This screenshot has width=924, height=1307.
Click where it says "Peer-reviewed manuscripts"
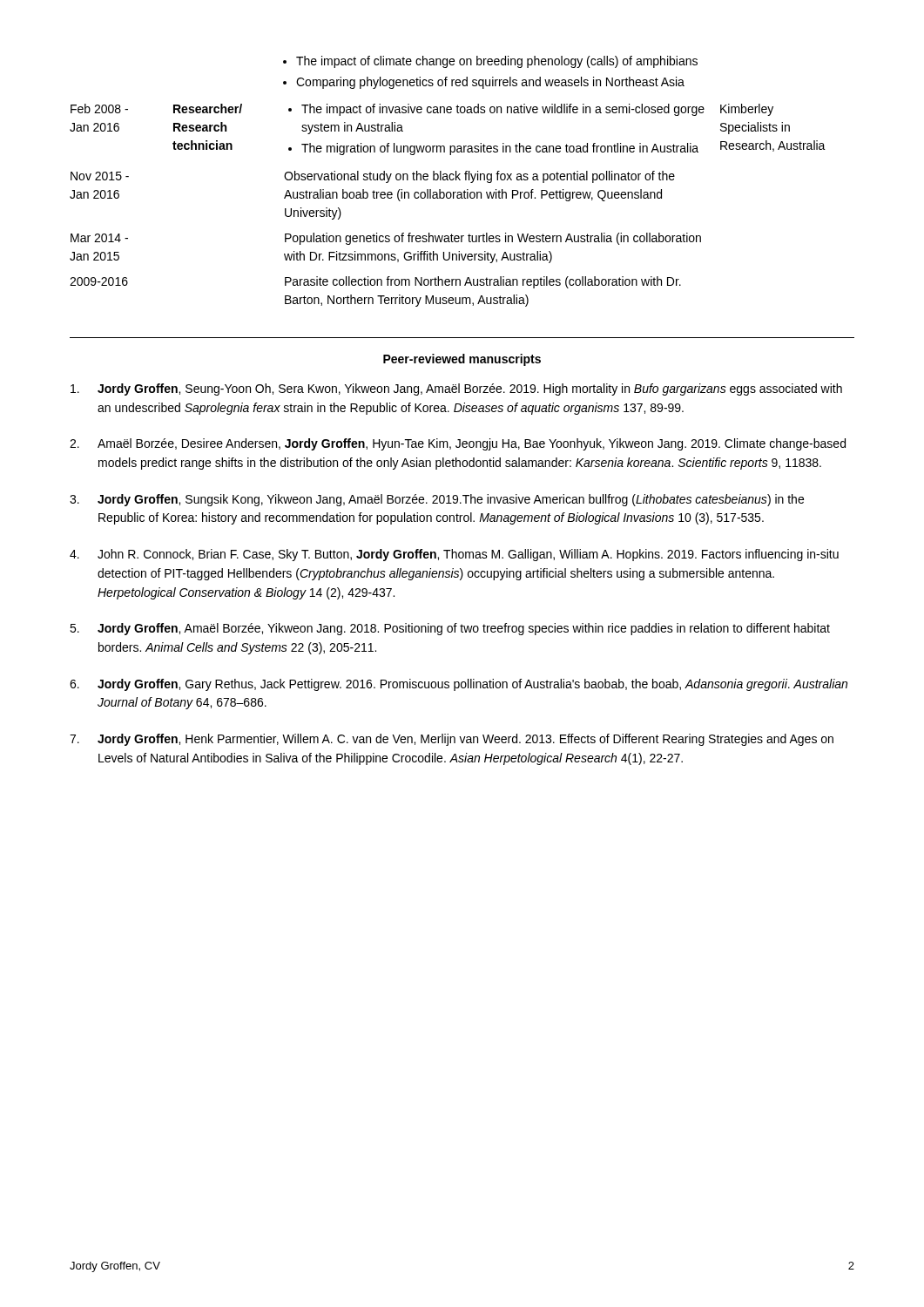[x=462, y=359]
